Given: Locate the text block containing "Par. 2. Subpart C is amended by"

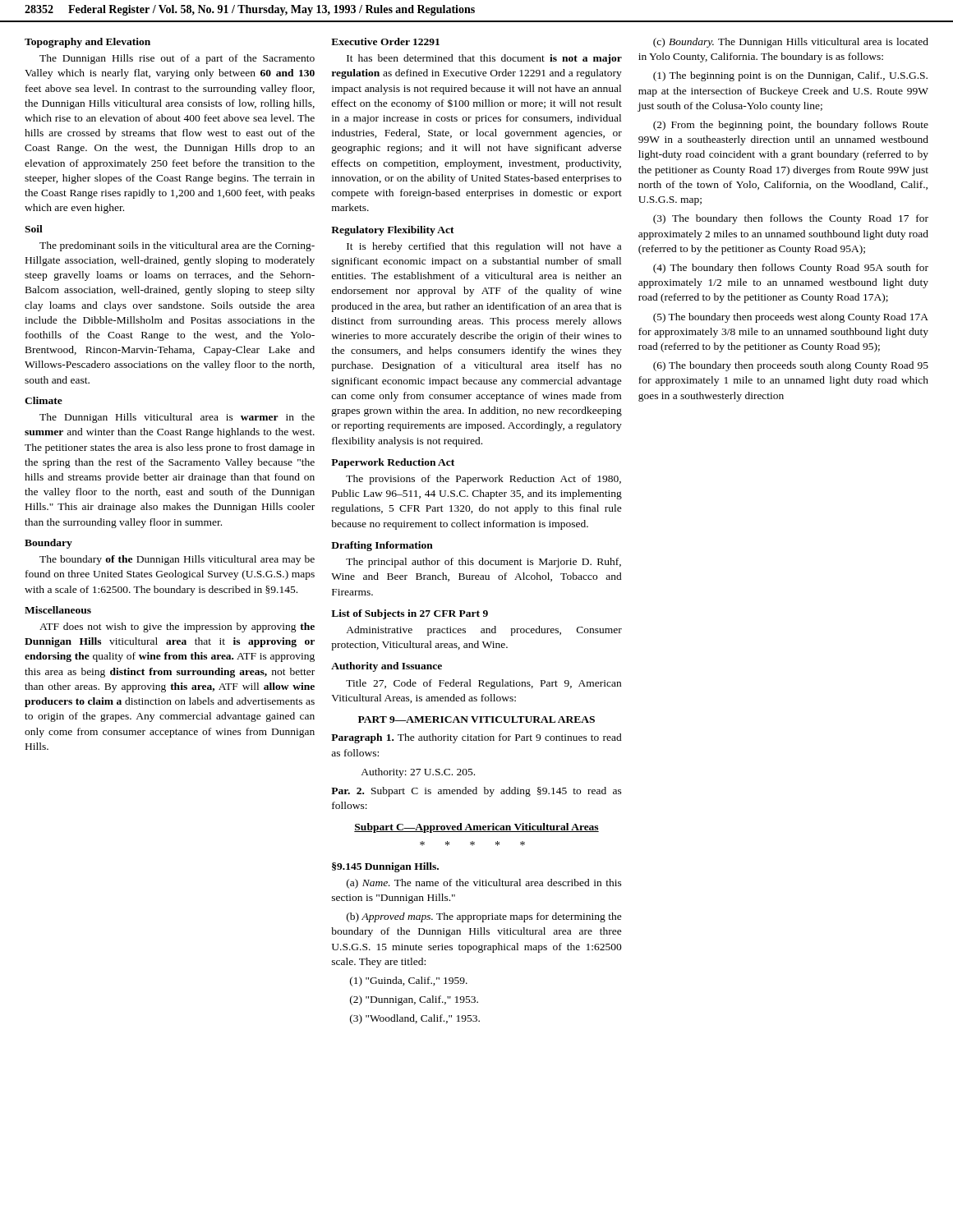Looking at the screenshot, I should click(x=476, y=798).
